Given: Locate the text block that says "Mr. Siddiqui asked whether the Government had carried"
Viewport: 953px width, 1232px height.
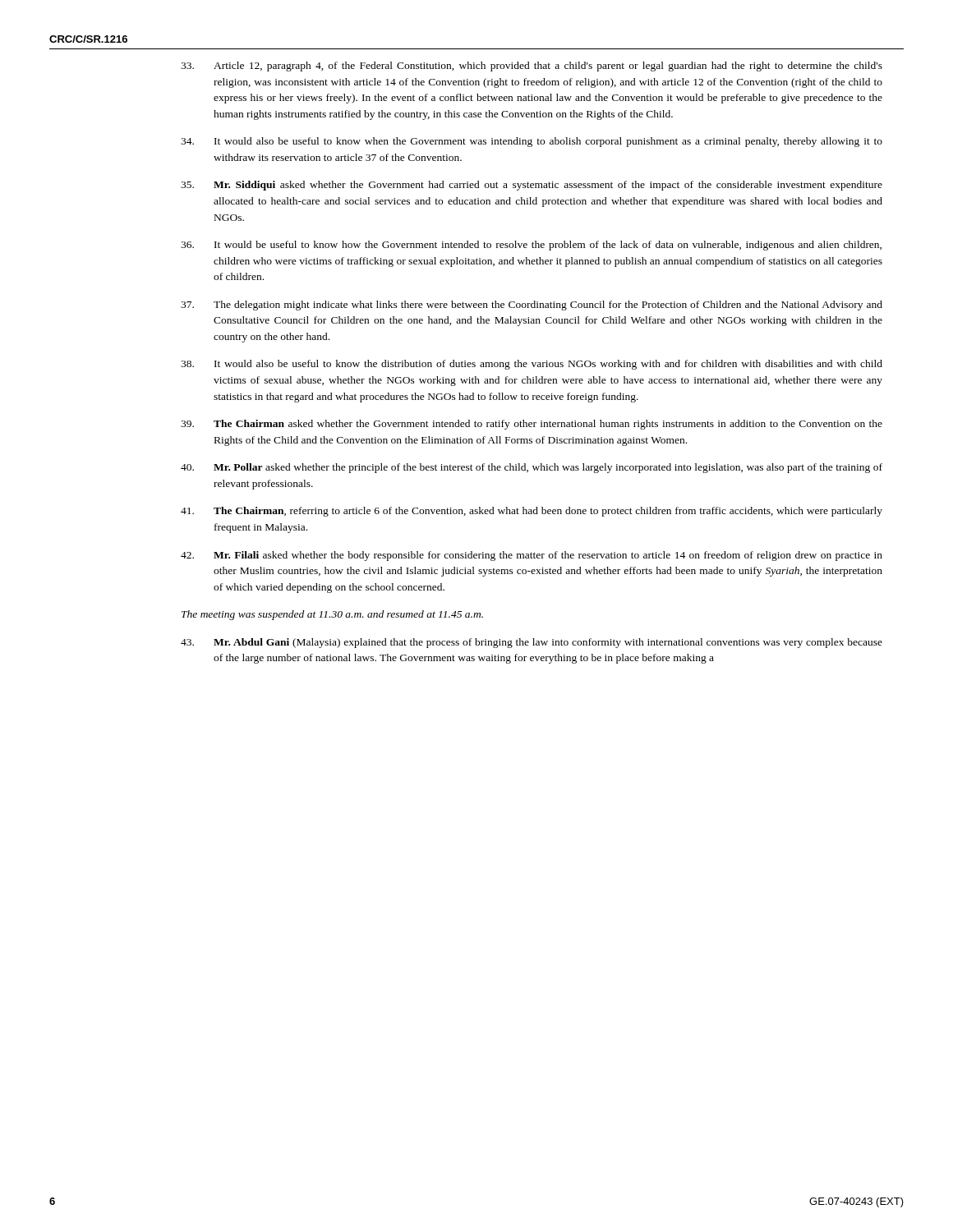Looking at the screenshot, I should 532,201.
